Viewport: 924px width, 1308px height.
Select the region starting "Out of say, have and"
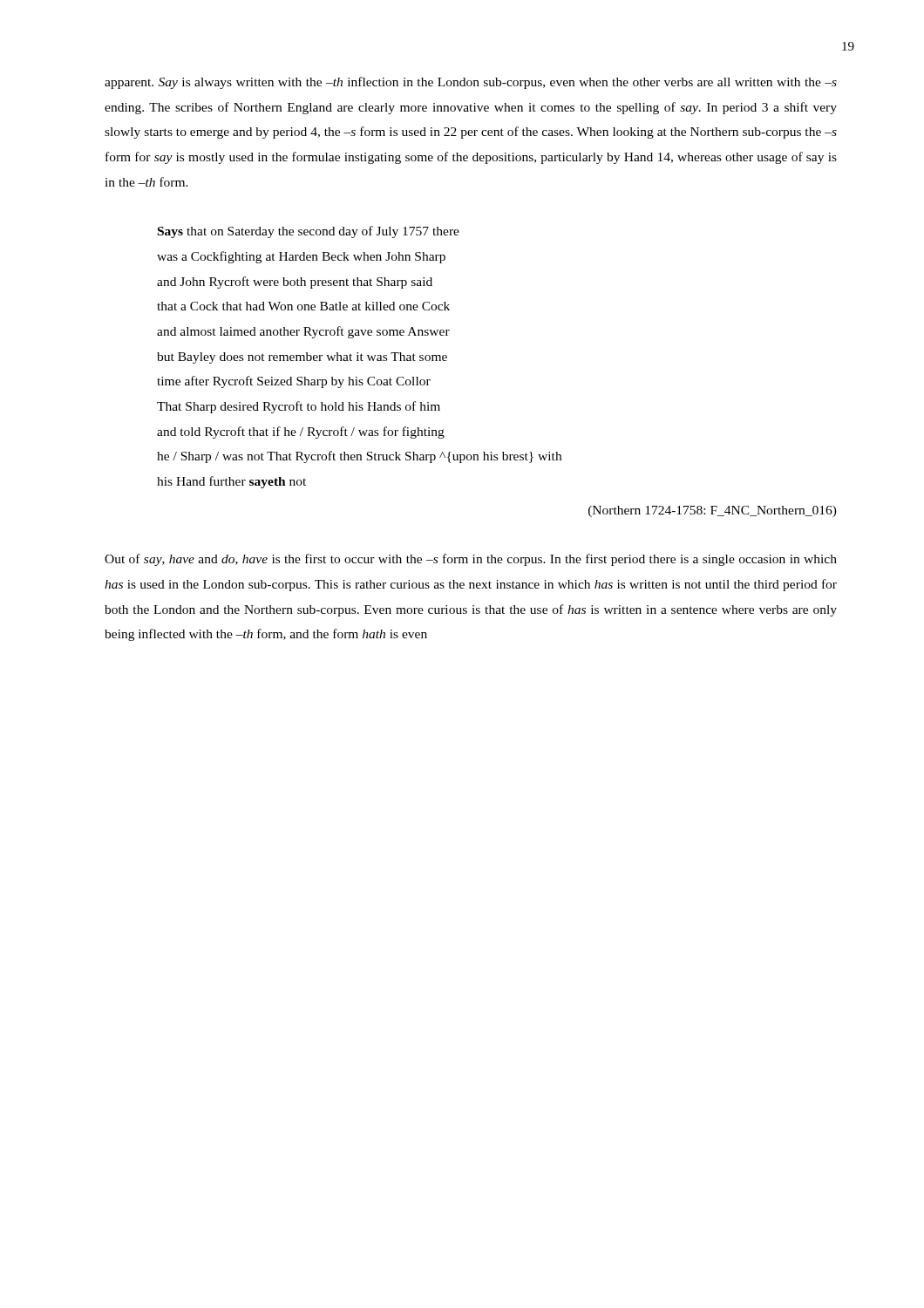[471, 596]
